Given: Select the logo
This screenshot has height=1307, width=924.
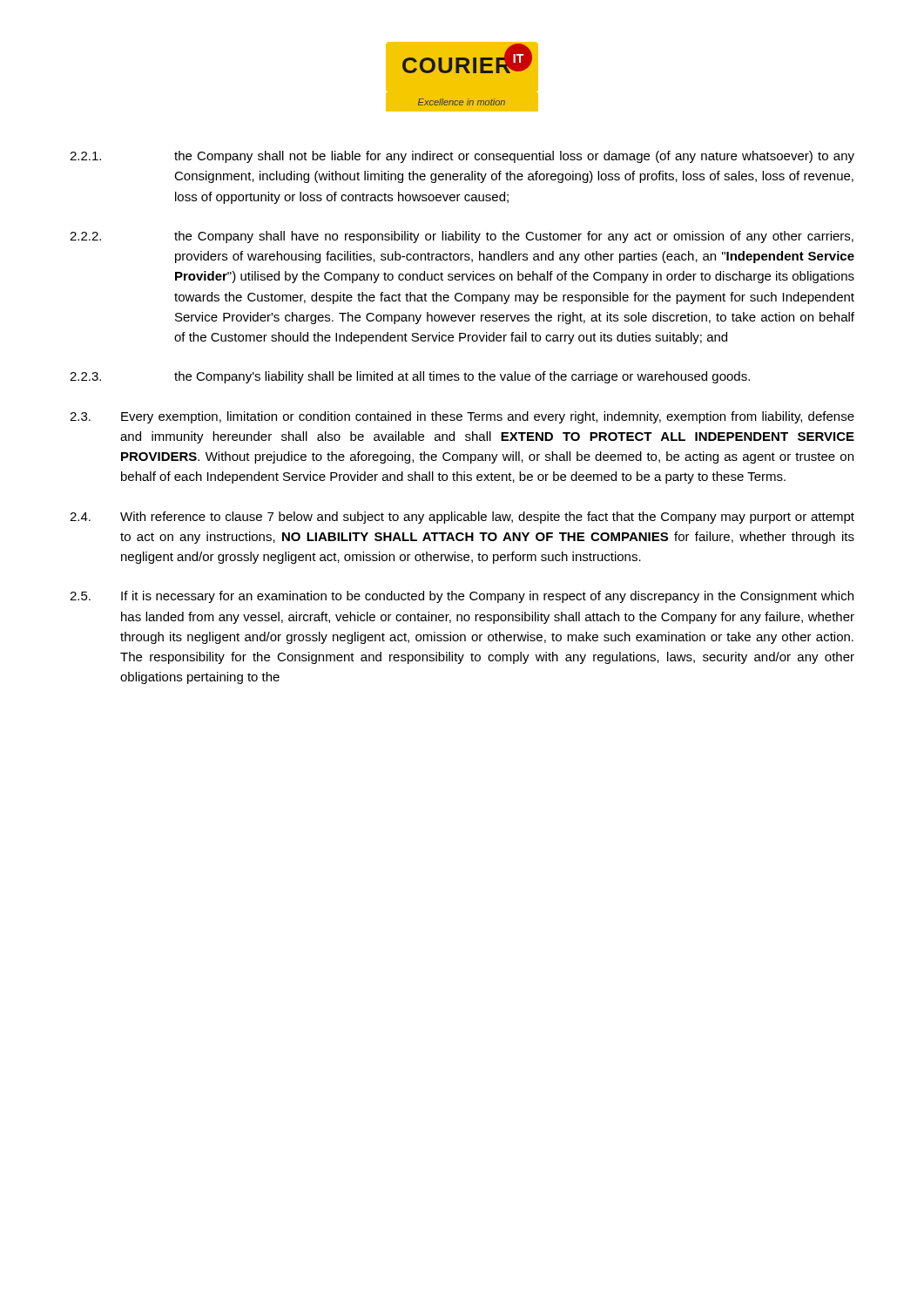Looking at the screenshot, I should point(462,78).
